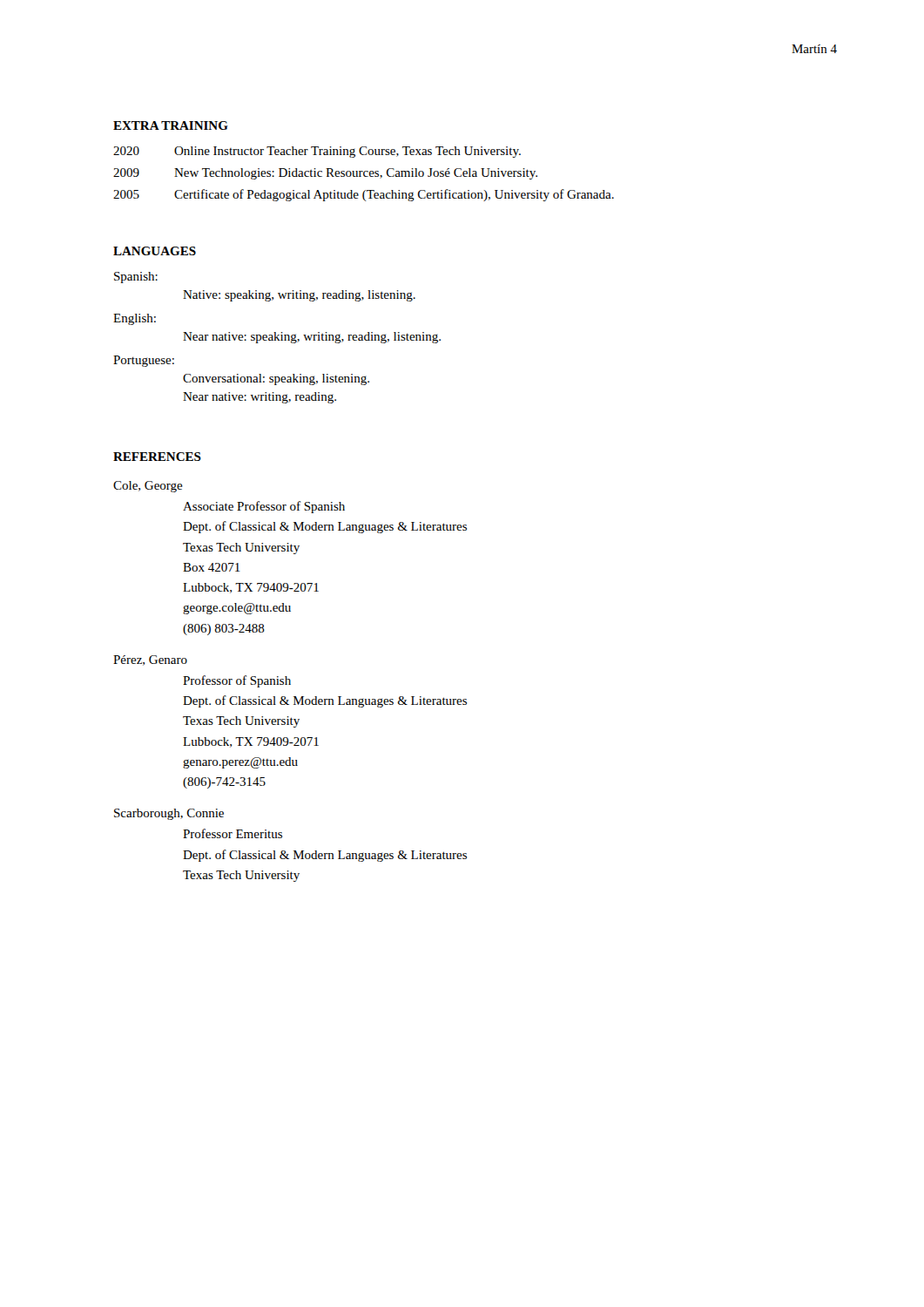Locate the block of text that opens with "Professor Emeritus Dept."
Screen dimensions: 1307x924
pyautogui.click(x=325, y=854)
